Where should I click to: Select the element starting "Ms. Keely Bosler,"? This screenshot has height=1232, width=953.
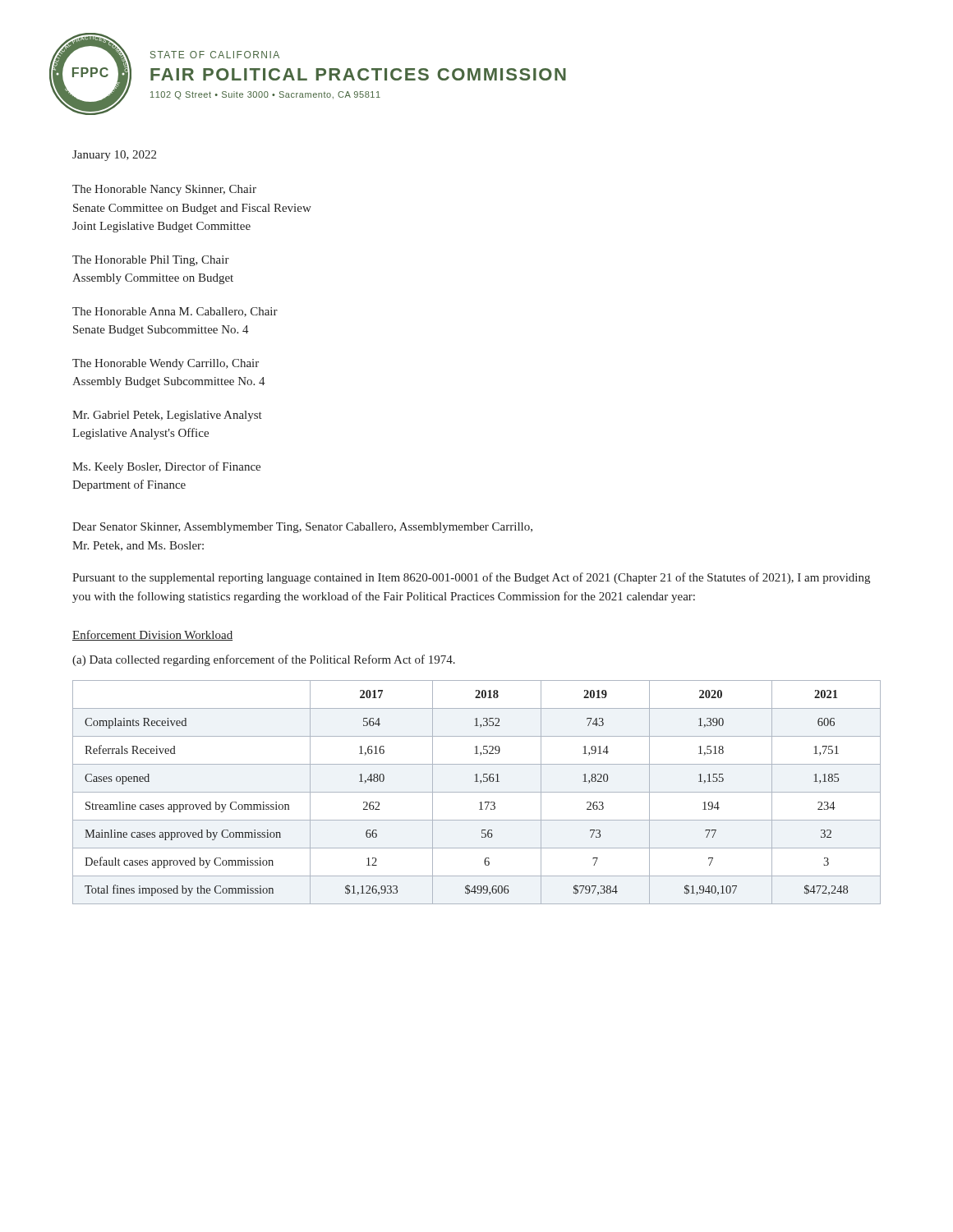[167, 475]
